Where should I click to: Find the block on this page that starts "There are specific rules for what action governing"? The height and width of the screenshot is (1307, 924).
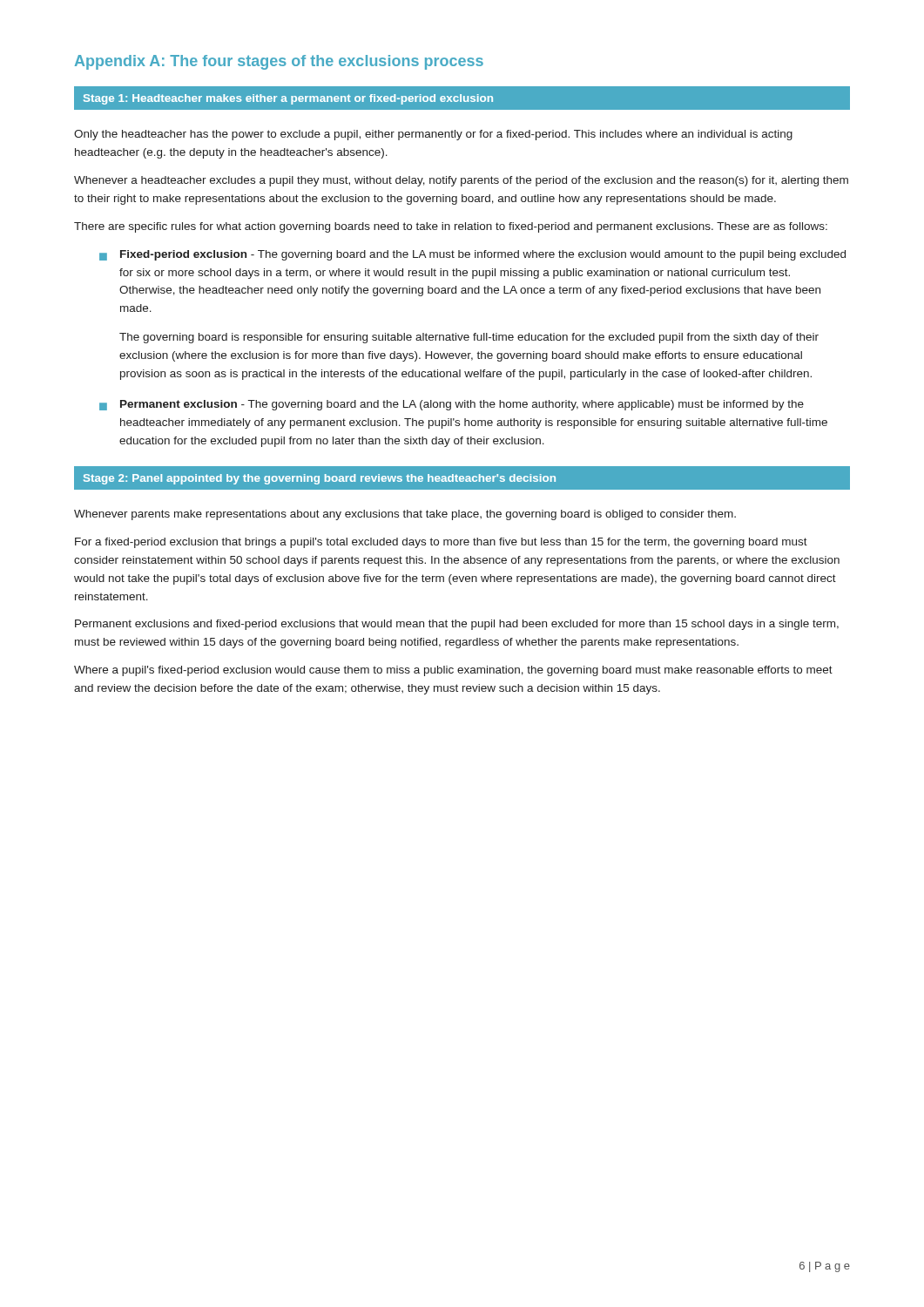click(451, 226)
